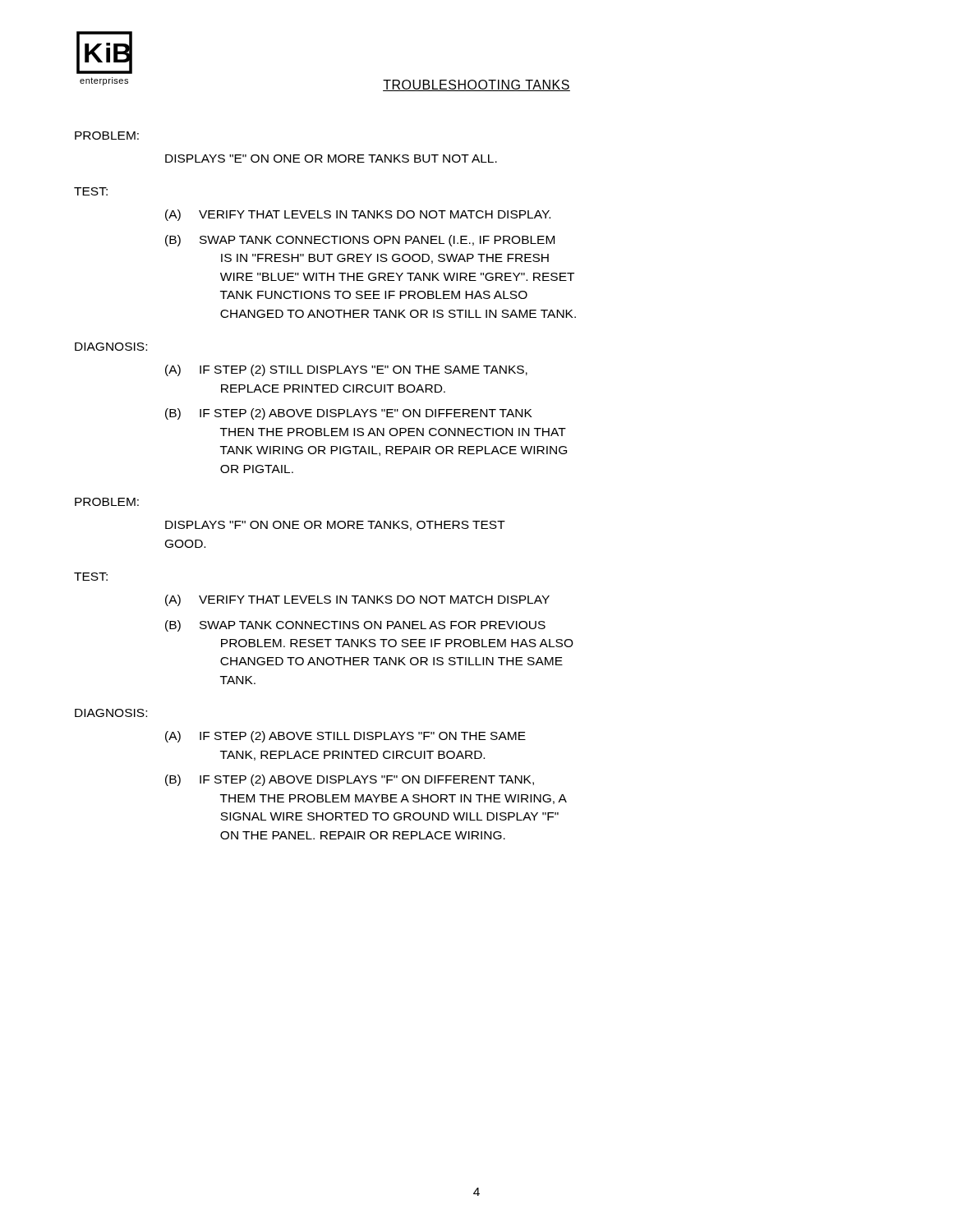Find the block starting "DISPLAYS "E" ON ONE OR MORE TANKS BUT"

point(331,158)
